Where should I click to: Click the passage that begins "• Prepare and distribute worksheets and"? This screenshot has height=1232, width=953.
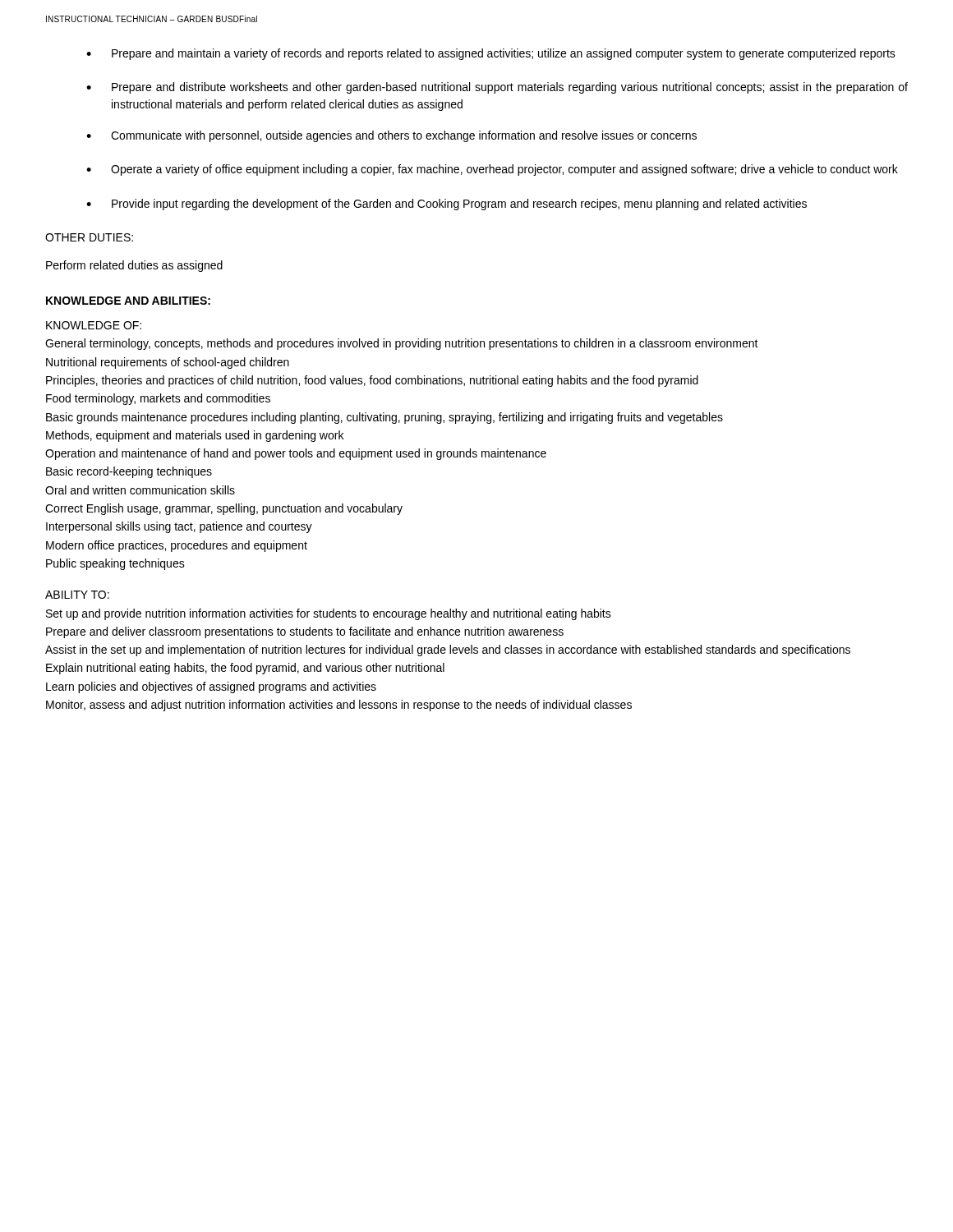point(497,96)
